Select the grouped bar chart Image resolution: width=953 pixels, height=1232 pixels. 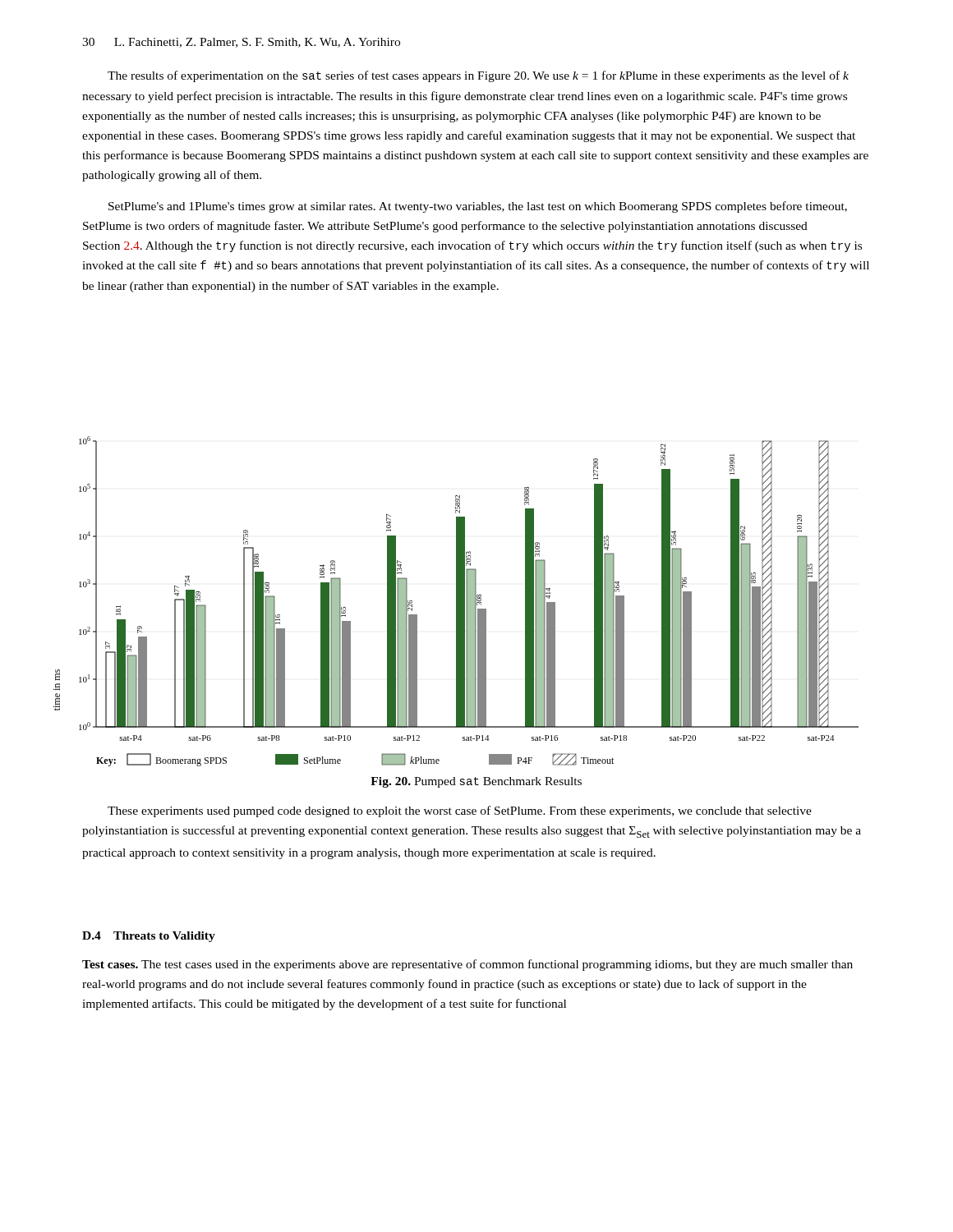(x=476, y=600)
